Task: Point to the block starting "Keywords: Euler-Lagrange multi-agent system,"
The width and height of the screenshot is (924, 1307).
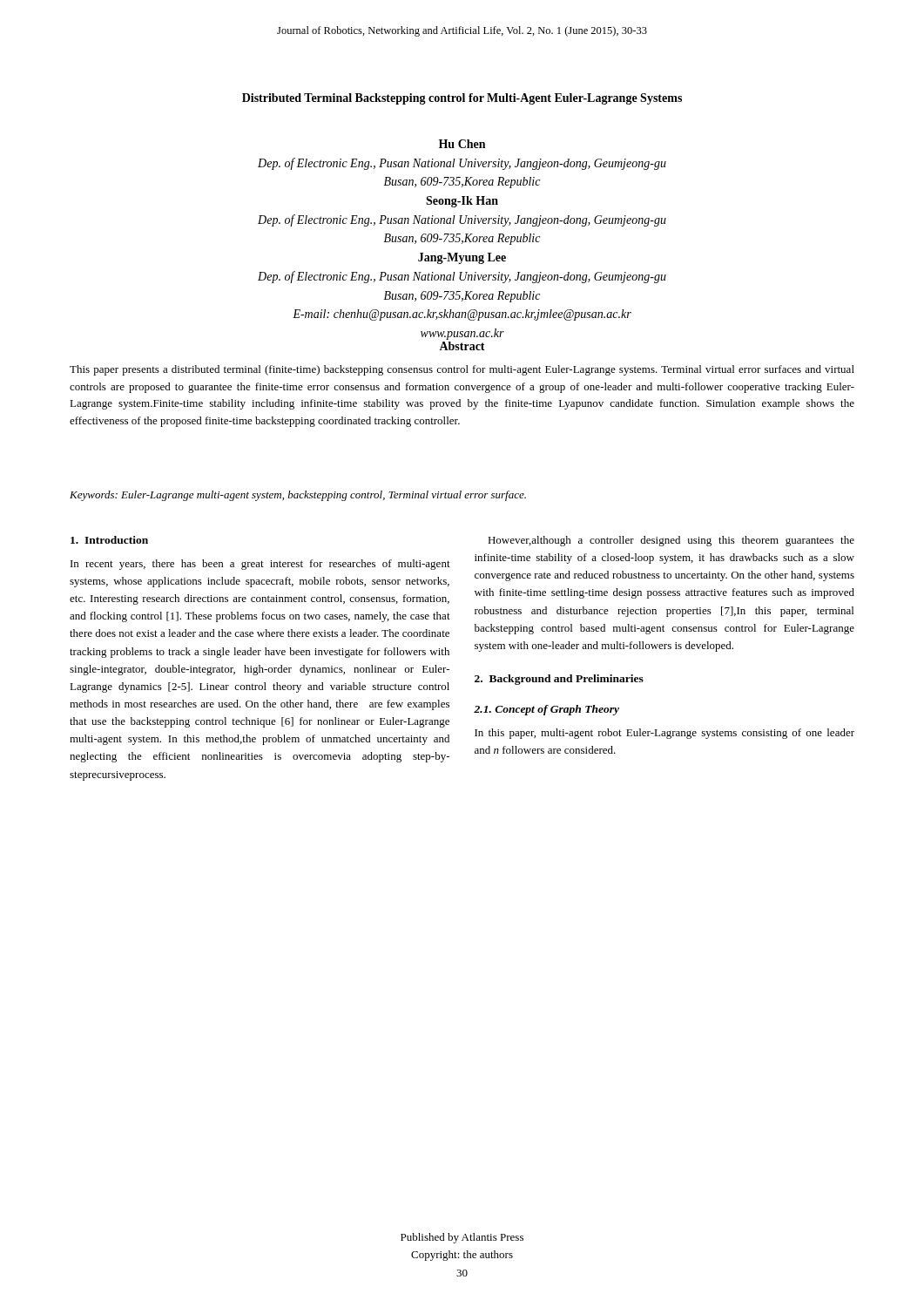Action: [298, 494]
